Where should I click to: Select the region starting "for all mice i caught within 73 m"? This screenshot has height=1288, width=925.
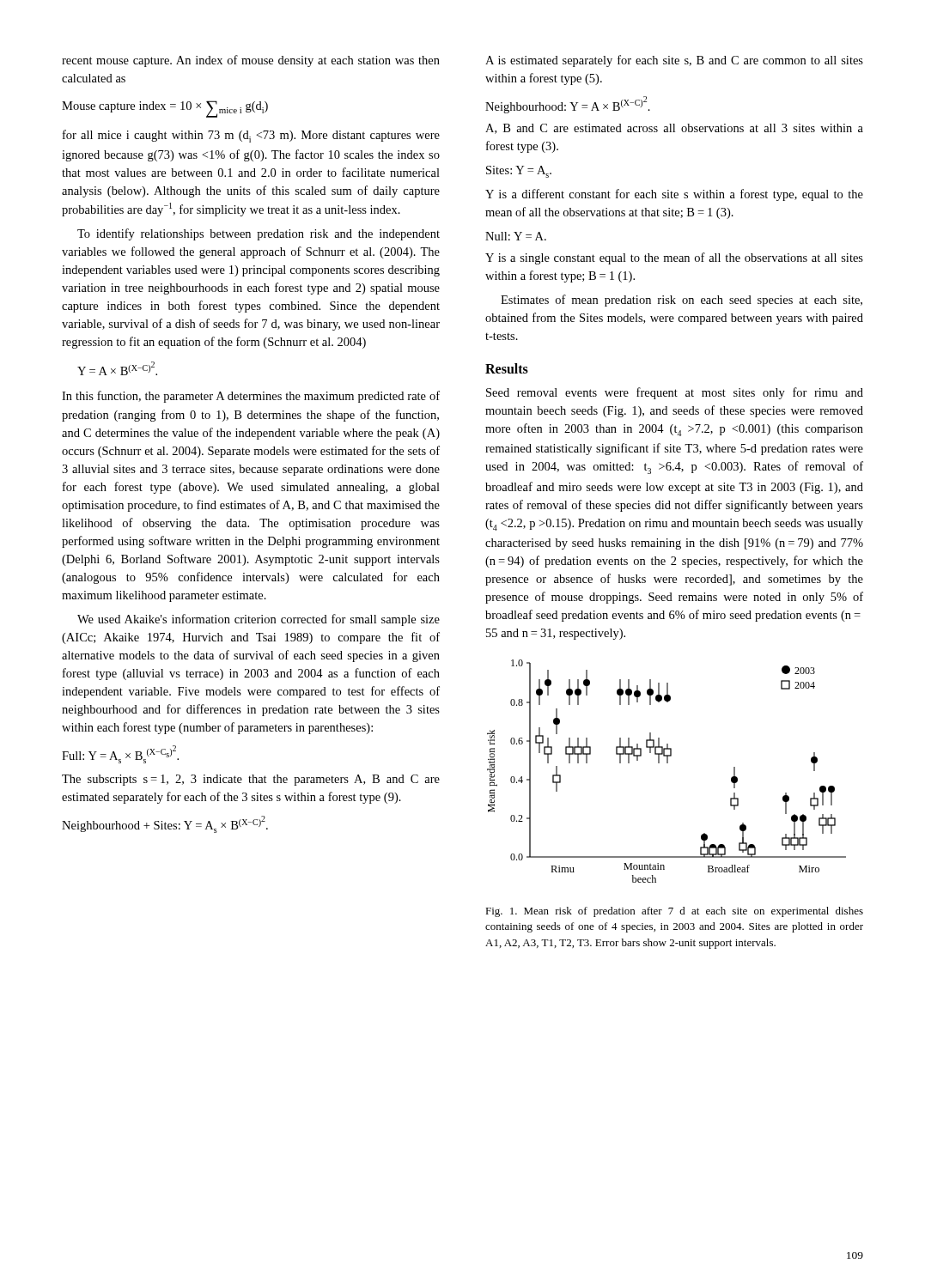coord(251,239)
